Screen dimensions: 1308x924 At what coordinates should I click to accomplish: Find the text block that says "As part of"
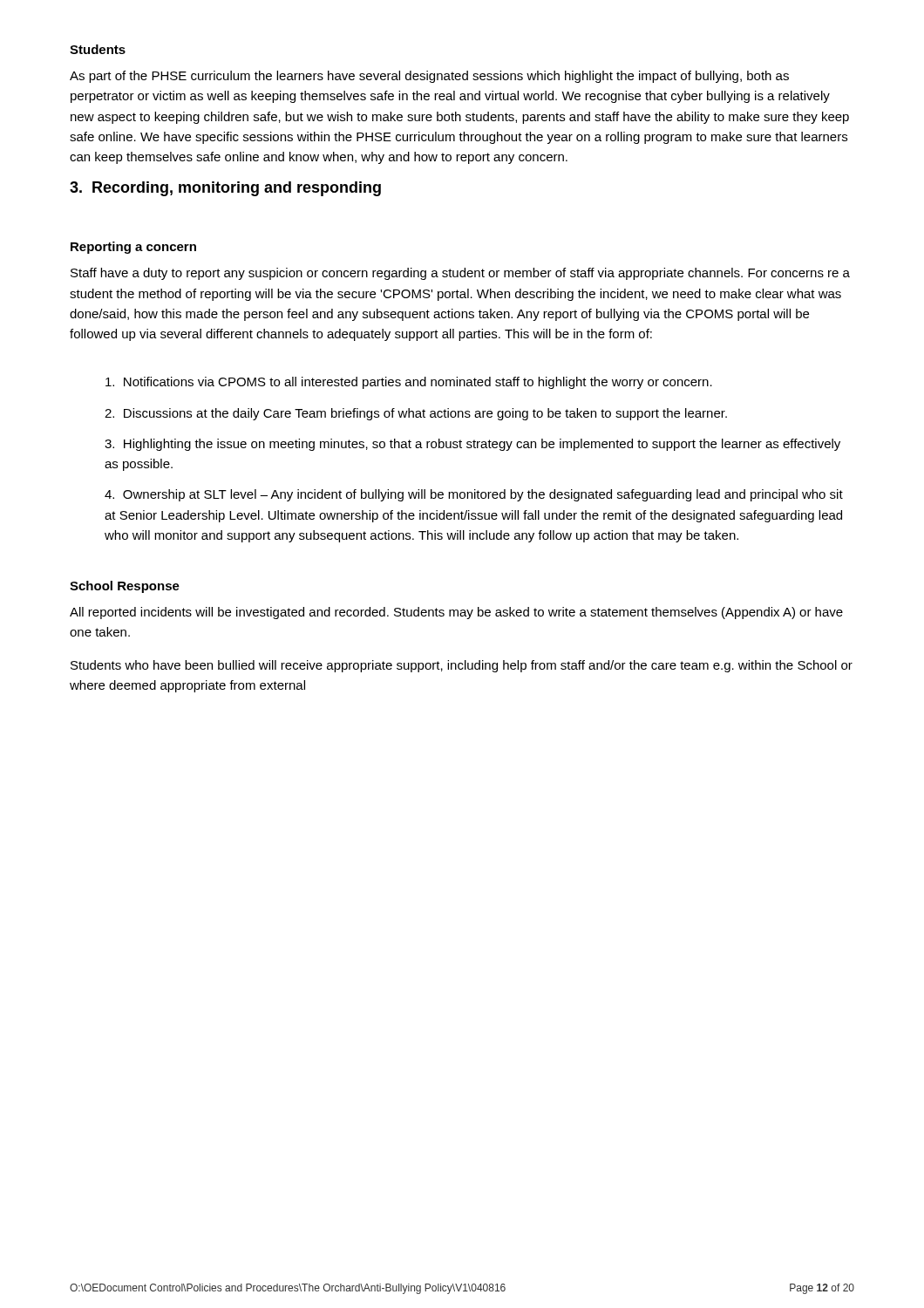pos(462,116)
